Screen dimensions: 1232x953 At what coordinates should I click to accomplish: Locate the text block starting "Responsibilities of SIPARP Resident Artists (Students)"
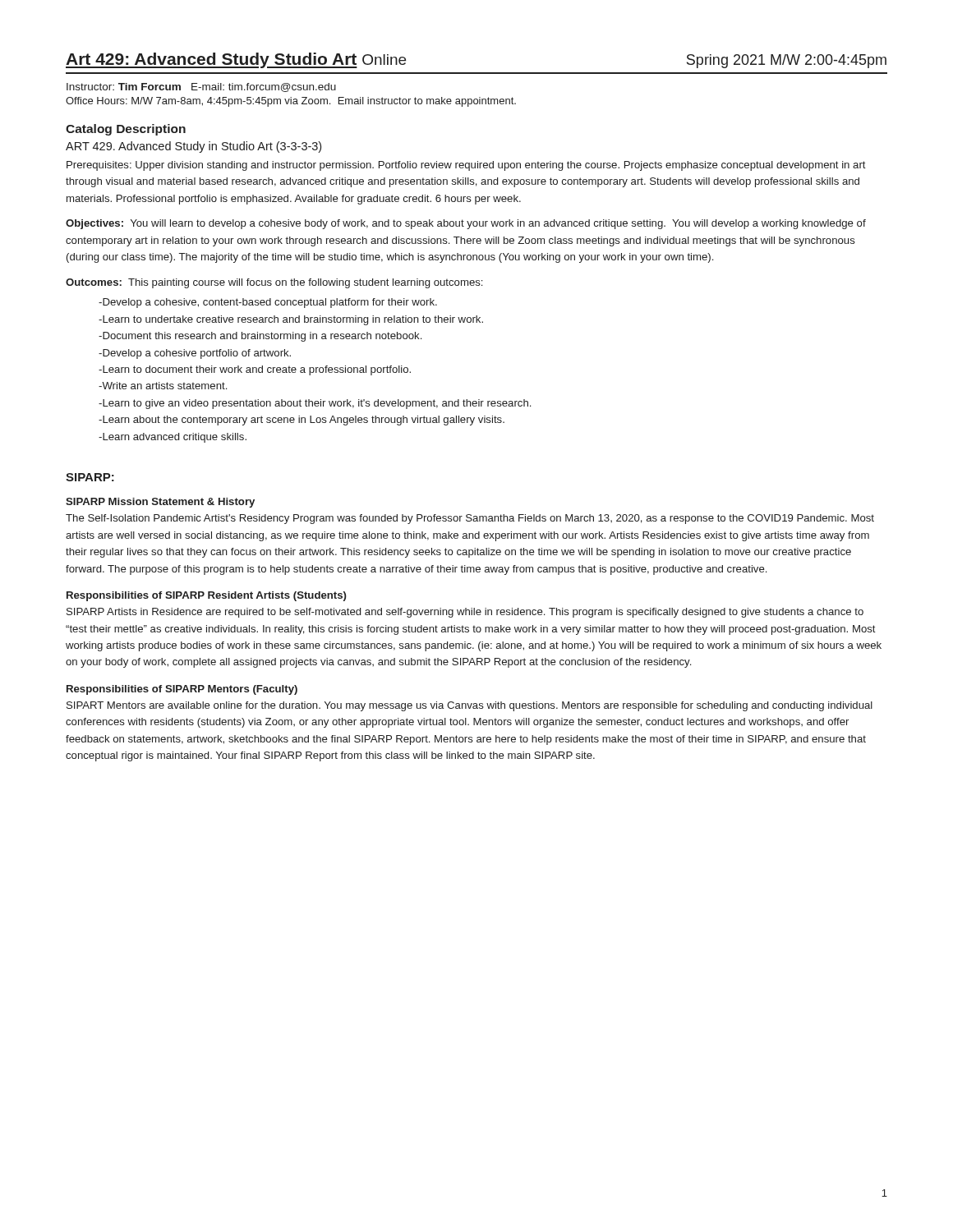tap(206, 595)
